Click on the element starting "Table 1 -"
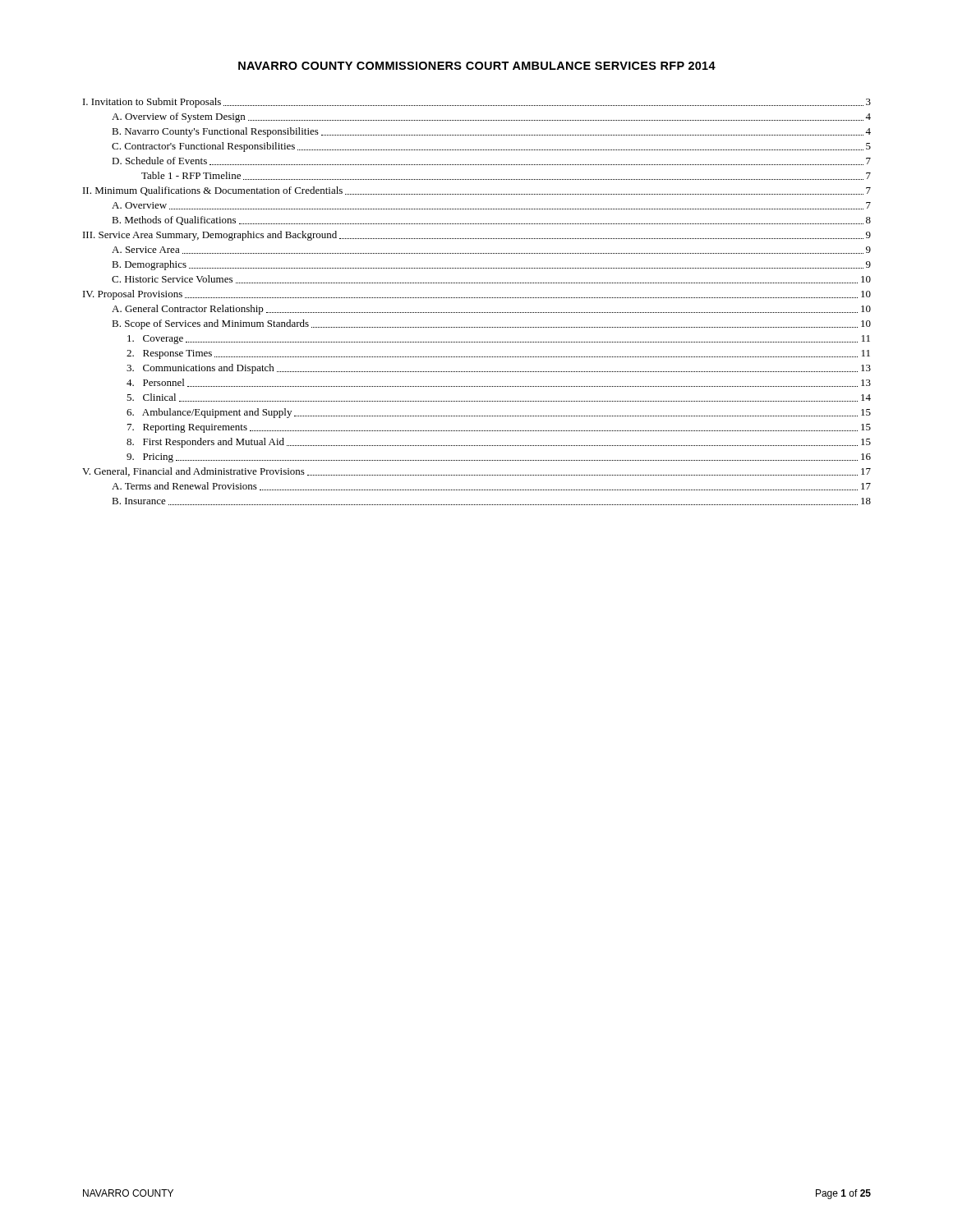Screen dimensions: 1232x953 (506, 176)
